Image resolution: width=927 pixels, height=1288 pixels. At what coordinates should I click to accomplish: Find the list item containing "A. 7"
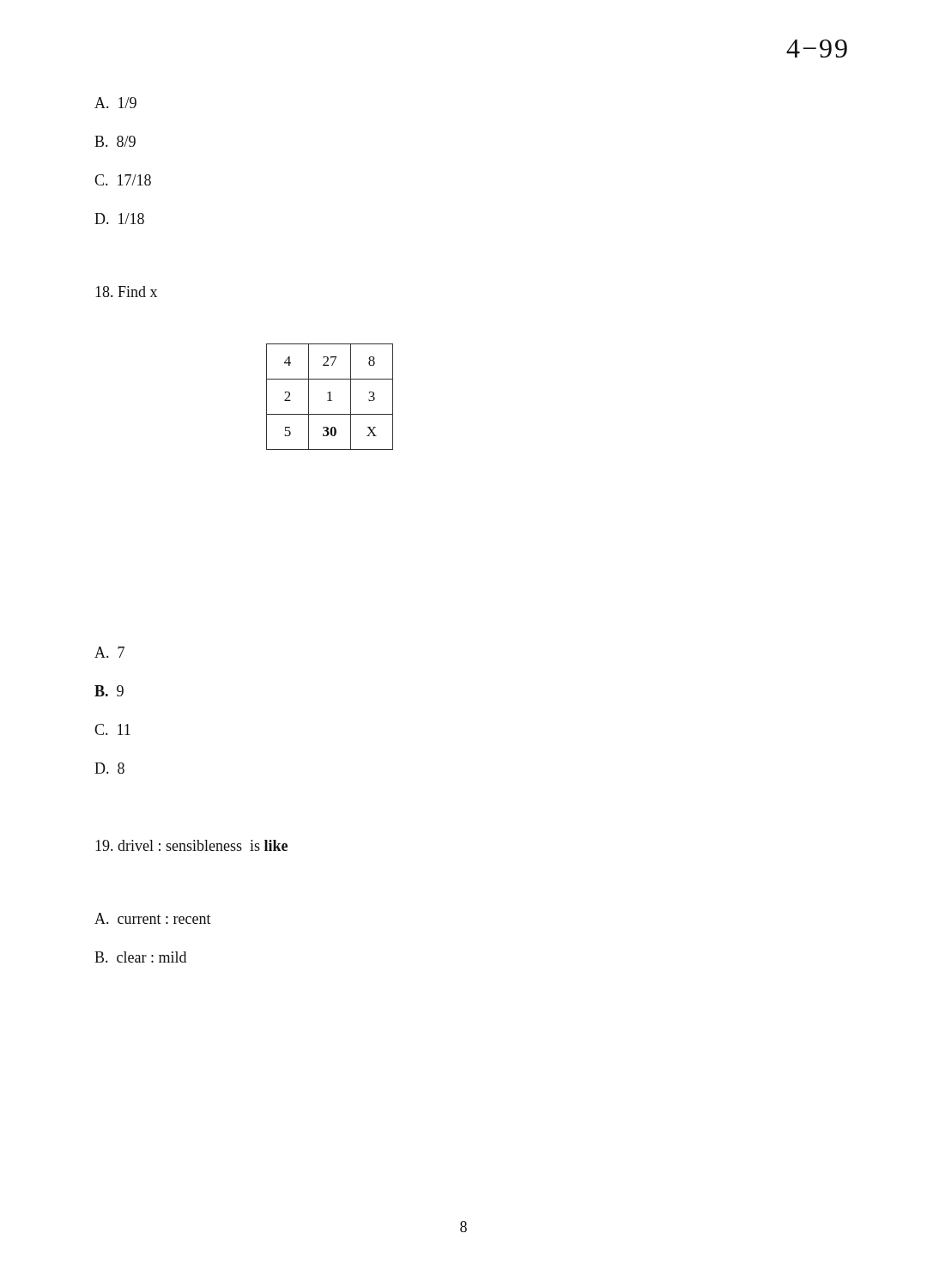[x=110, y=653]
